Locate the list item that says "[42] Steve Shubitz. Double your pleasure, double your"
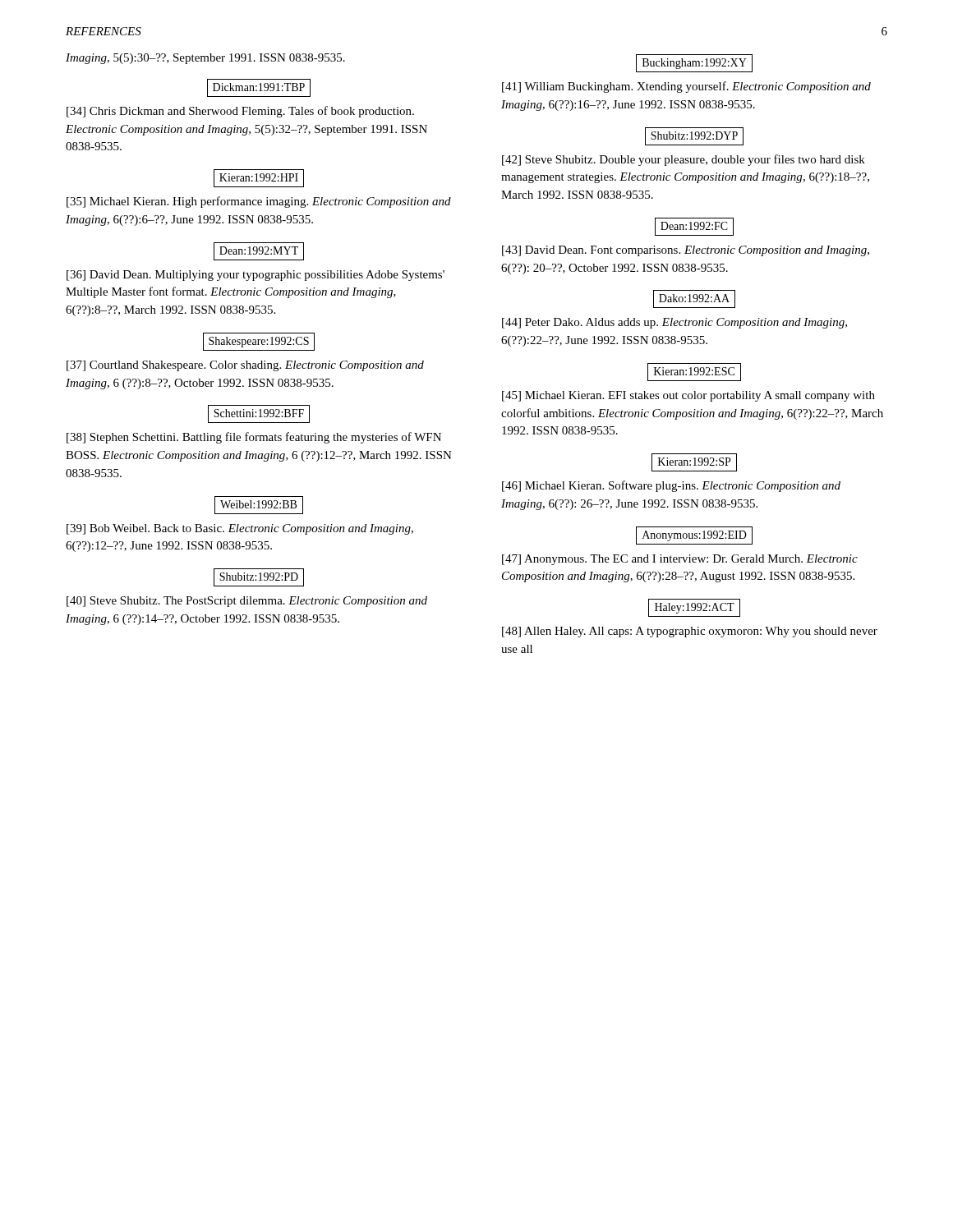This screenshot has width=953, height=1232. tap(686, 177)
